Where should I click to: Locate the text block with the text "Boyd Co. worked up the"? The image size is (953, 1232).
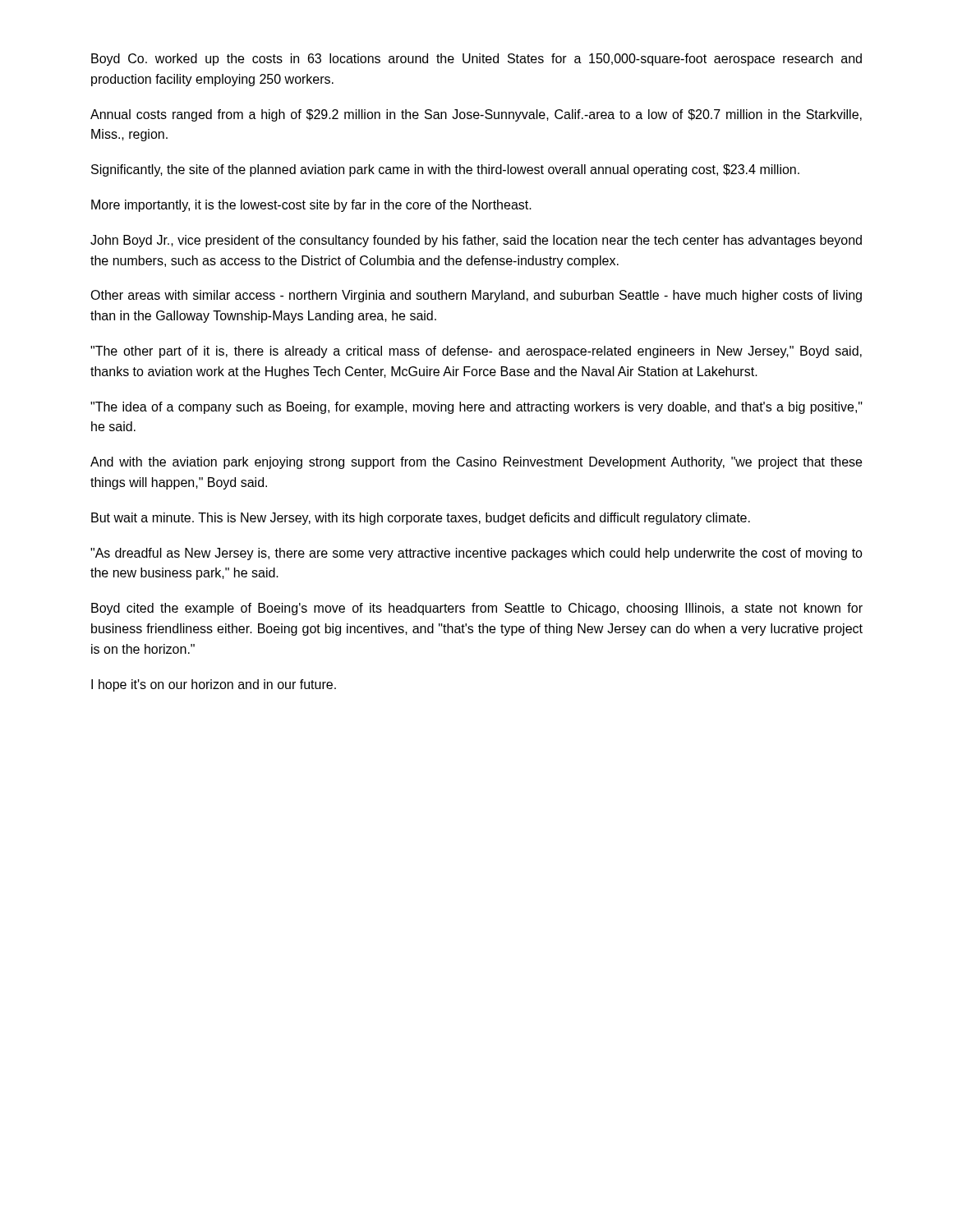476,69
